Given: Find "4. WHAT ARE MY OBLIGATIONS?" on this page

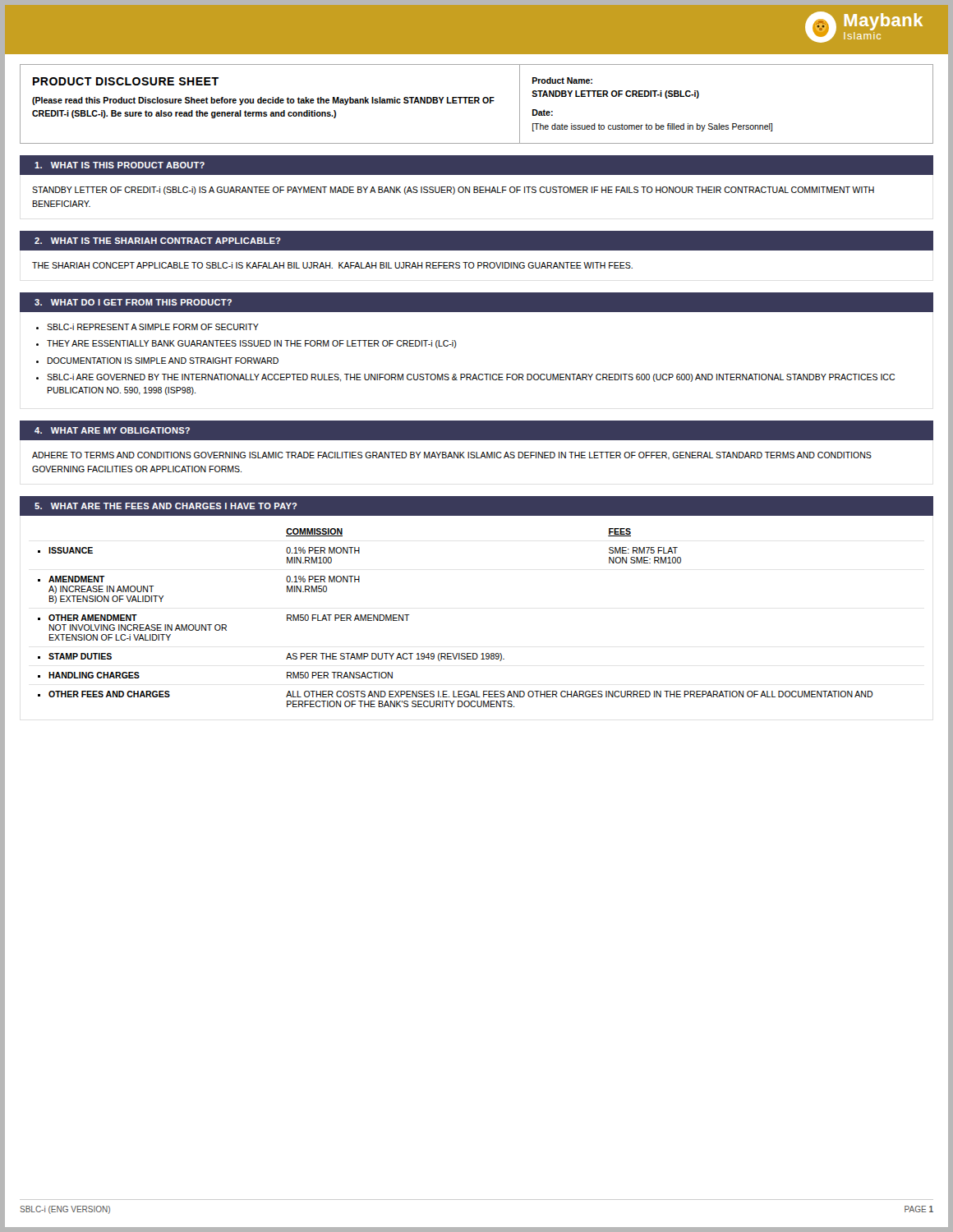Looking at the screenshot, I should pyautogui.click(x=112, y=431).
